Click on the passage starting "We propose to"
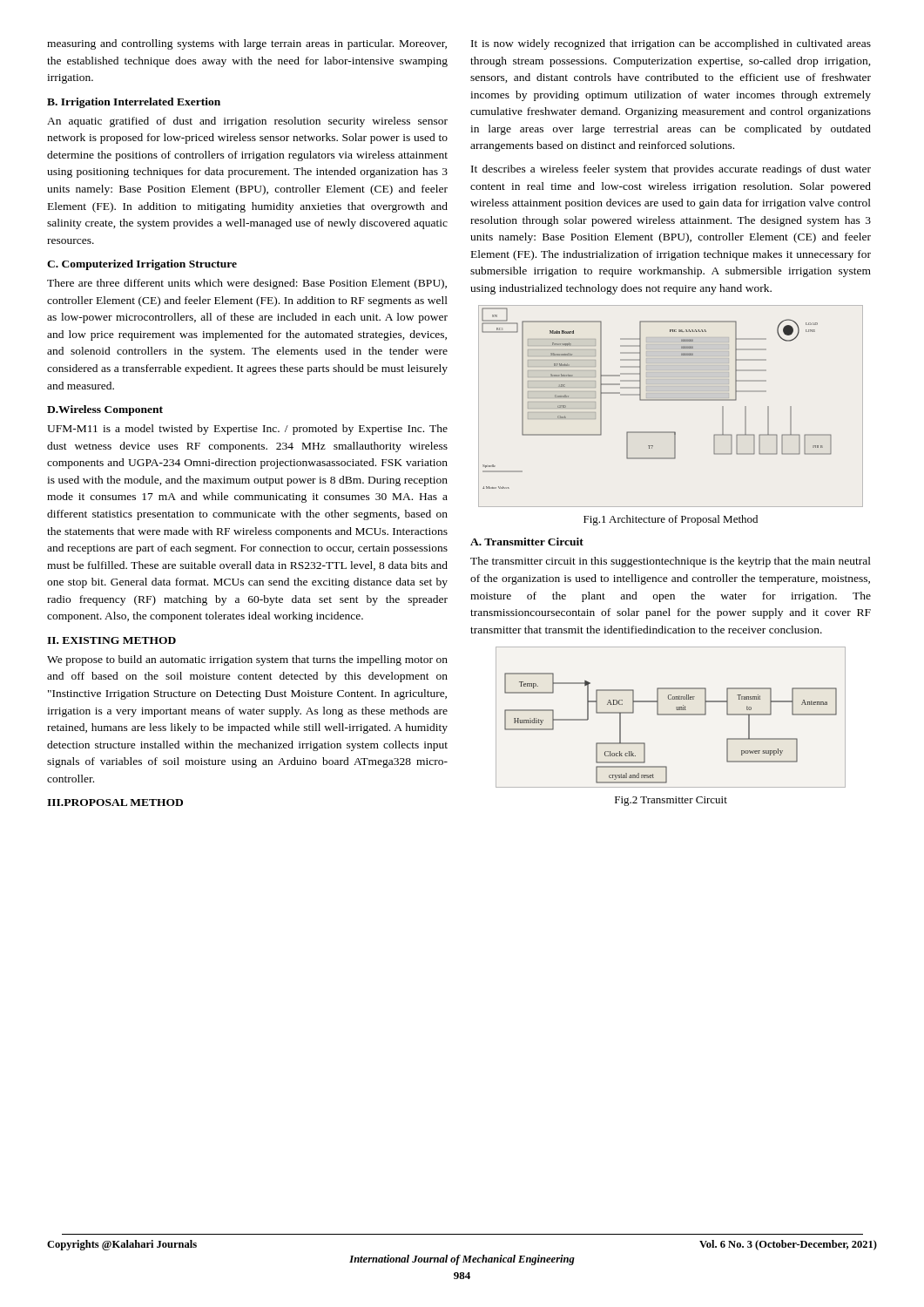The width and height of the screenshot is (924, 1307). [x=247, y=719]
